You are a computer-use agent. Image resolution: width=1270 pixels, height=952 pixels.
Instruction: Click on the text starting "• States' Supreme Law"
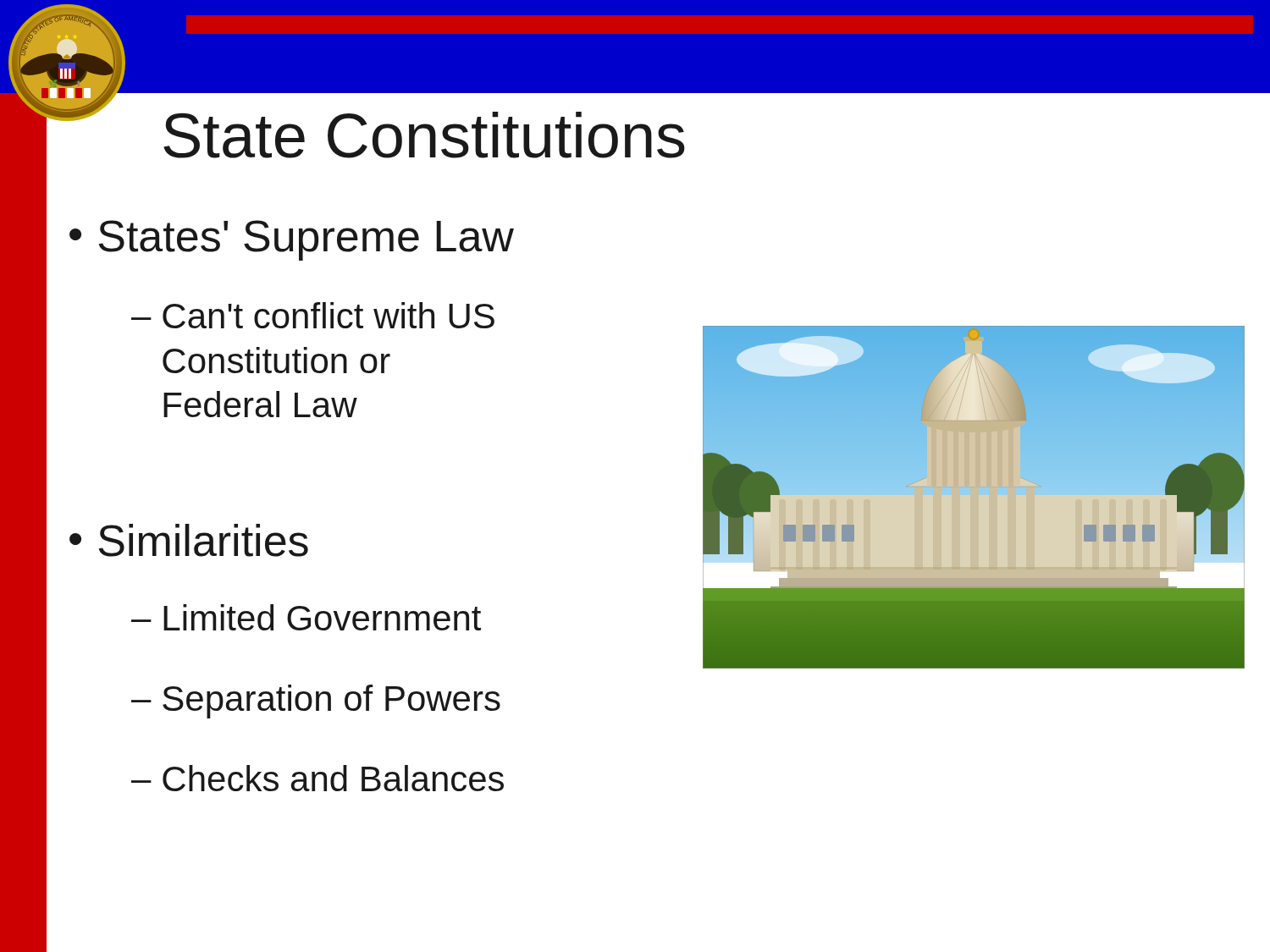point(291,237)
